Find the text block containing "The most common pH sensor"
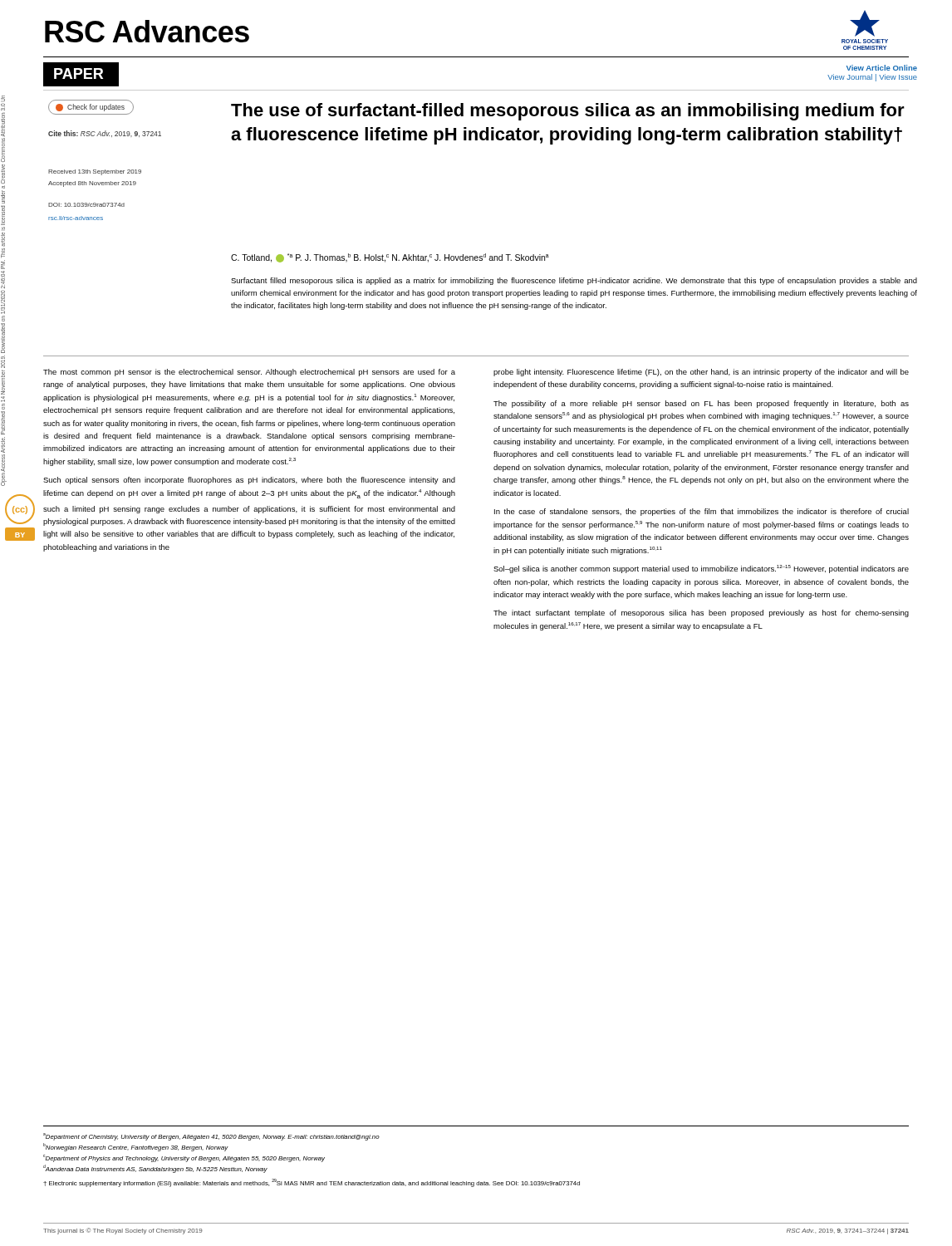 tap(249, 459)
